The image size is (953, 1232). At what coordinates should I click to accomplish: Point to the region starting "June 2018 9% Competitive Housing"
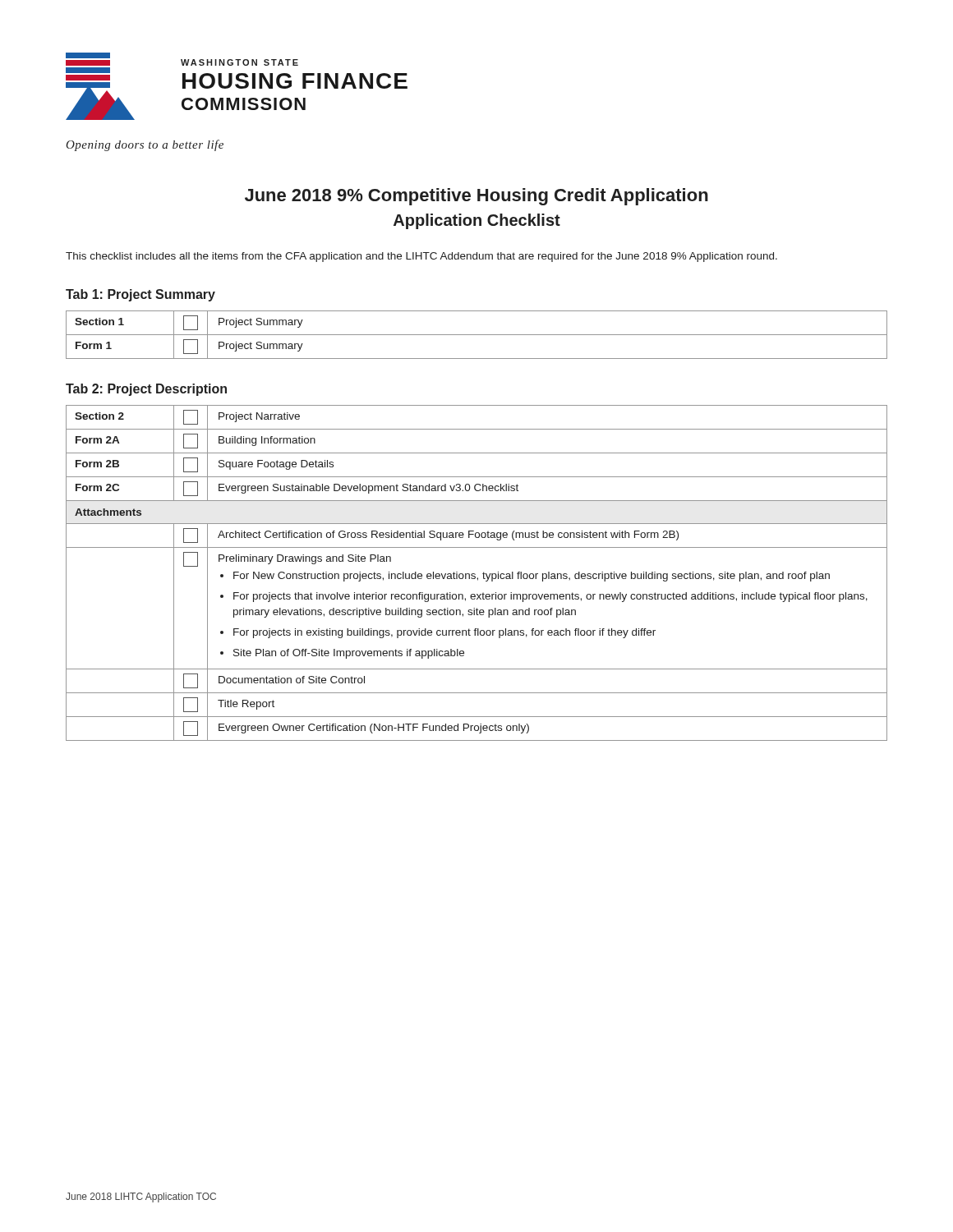point(476,195)
